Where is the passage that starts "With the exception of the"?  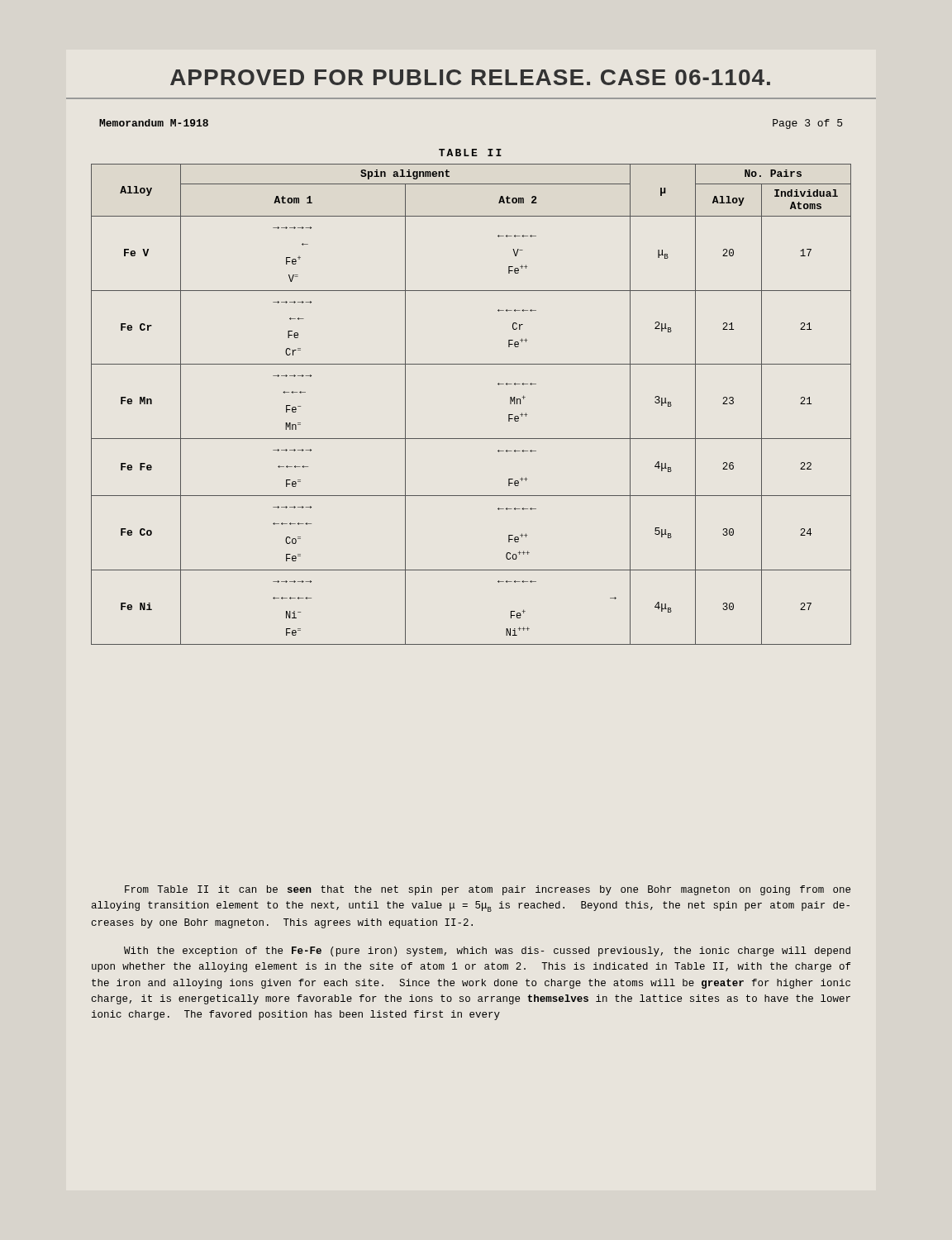point(471,983)
